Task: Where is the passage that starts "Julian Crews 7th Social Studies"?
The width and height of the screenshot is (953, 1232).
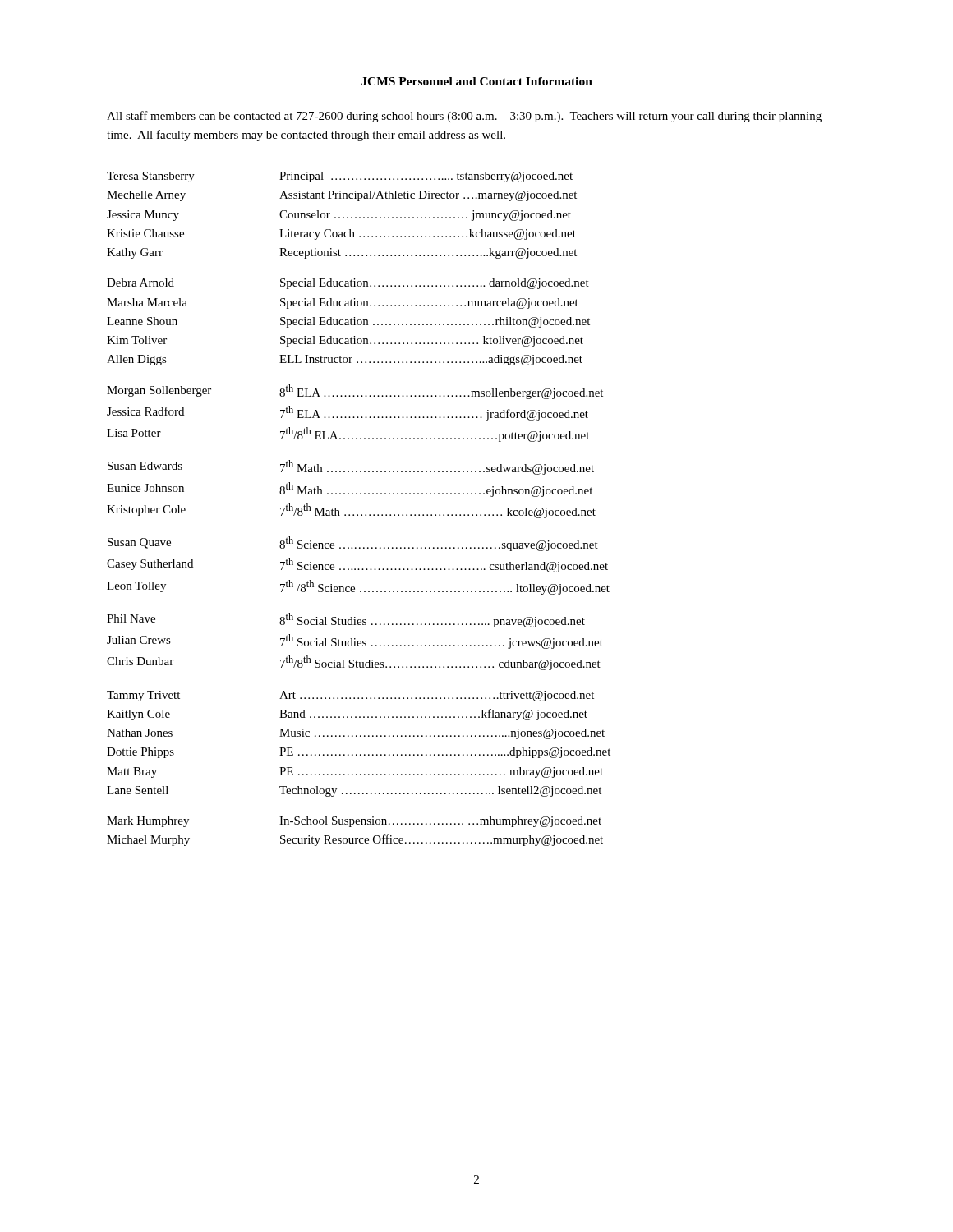Action: 476,642
